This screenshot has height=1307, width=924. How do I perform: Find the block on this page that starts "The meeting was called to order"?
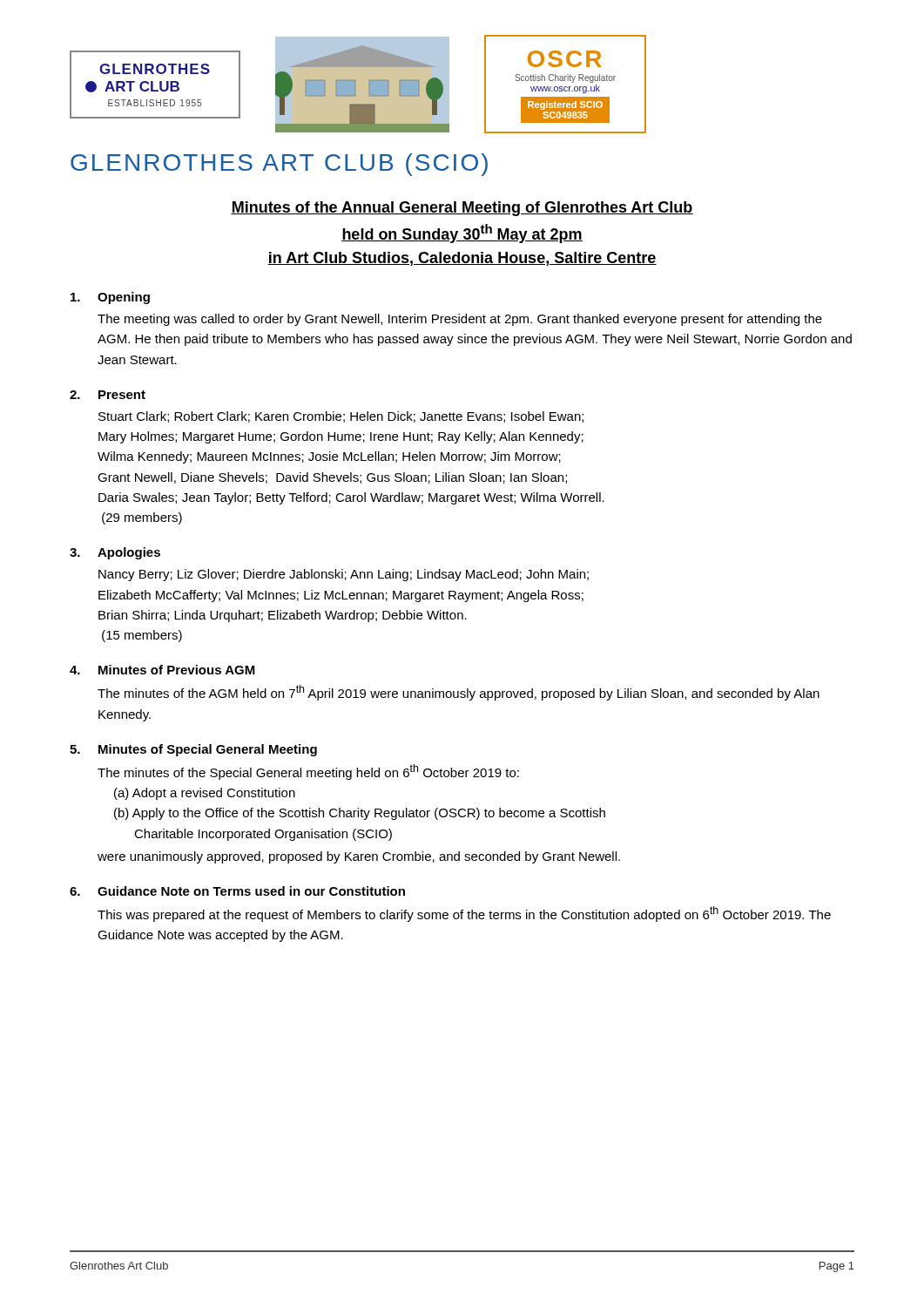[x=475, y=339]
